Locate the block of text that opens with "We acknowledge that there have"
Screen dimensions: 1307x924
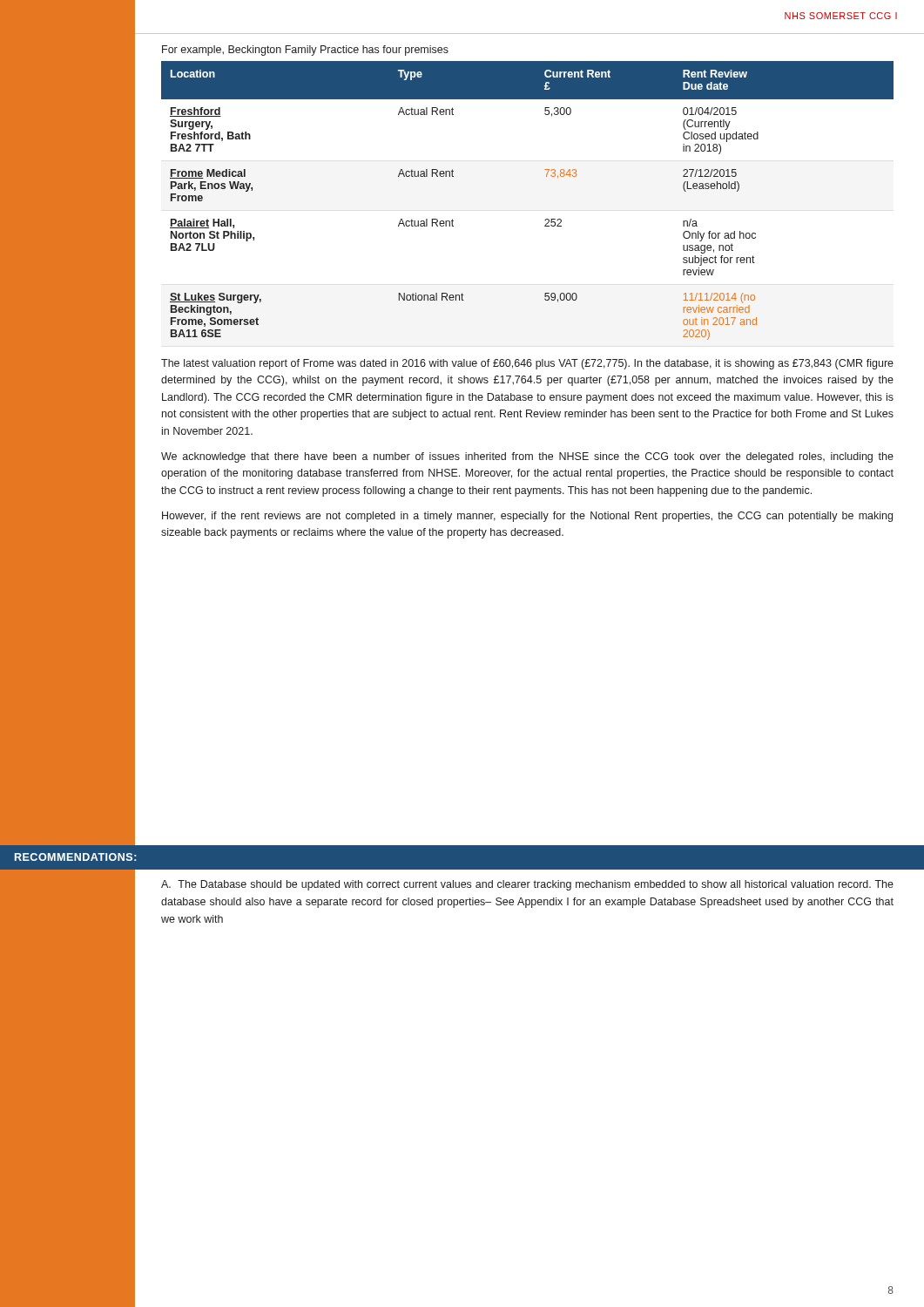coord(527,473)
